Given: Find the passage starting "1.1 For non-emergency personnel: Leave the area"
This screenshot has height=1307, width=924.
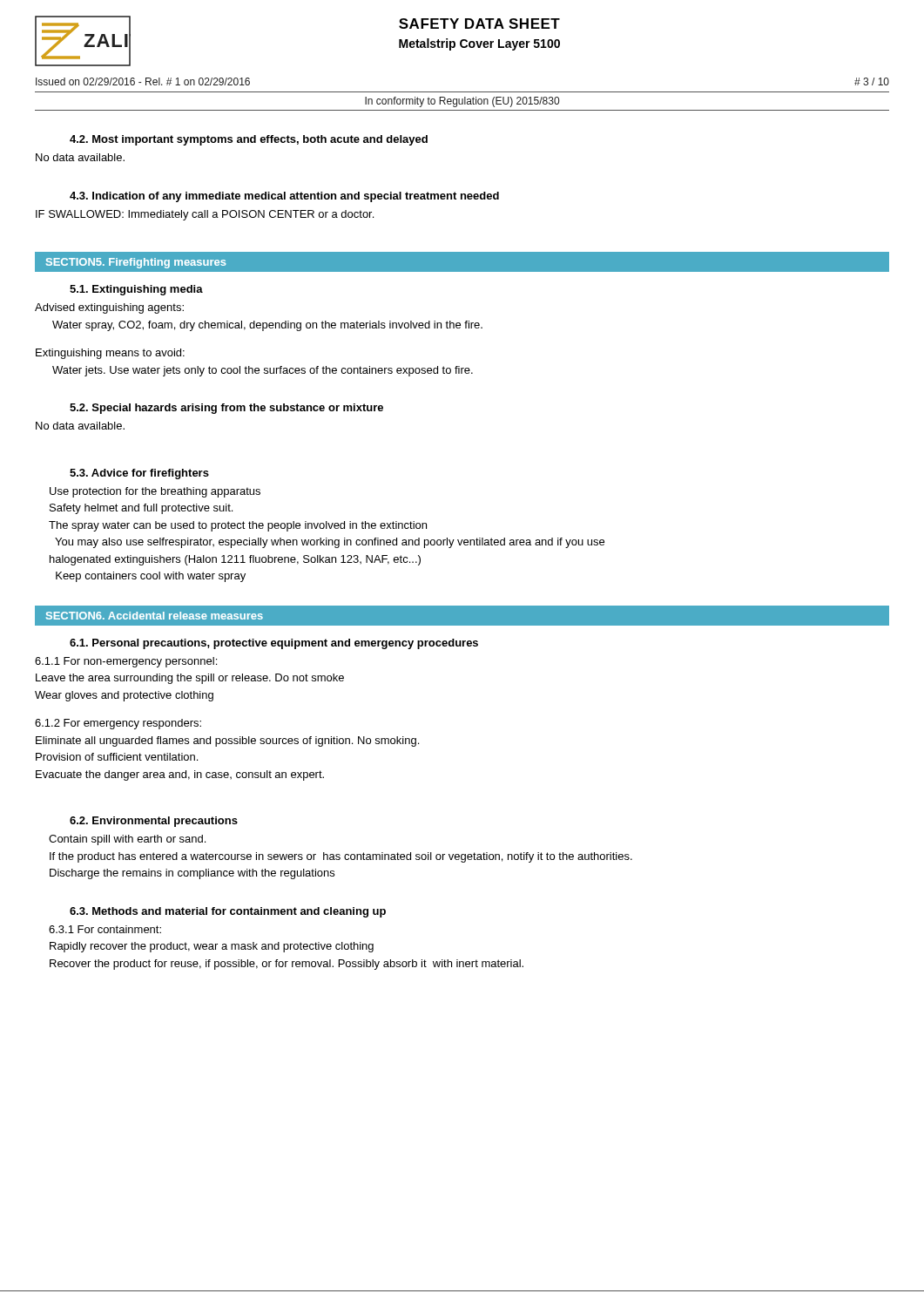Looking at the screenshot, I should 190,677.
